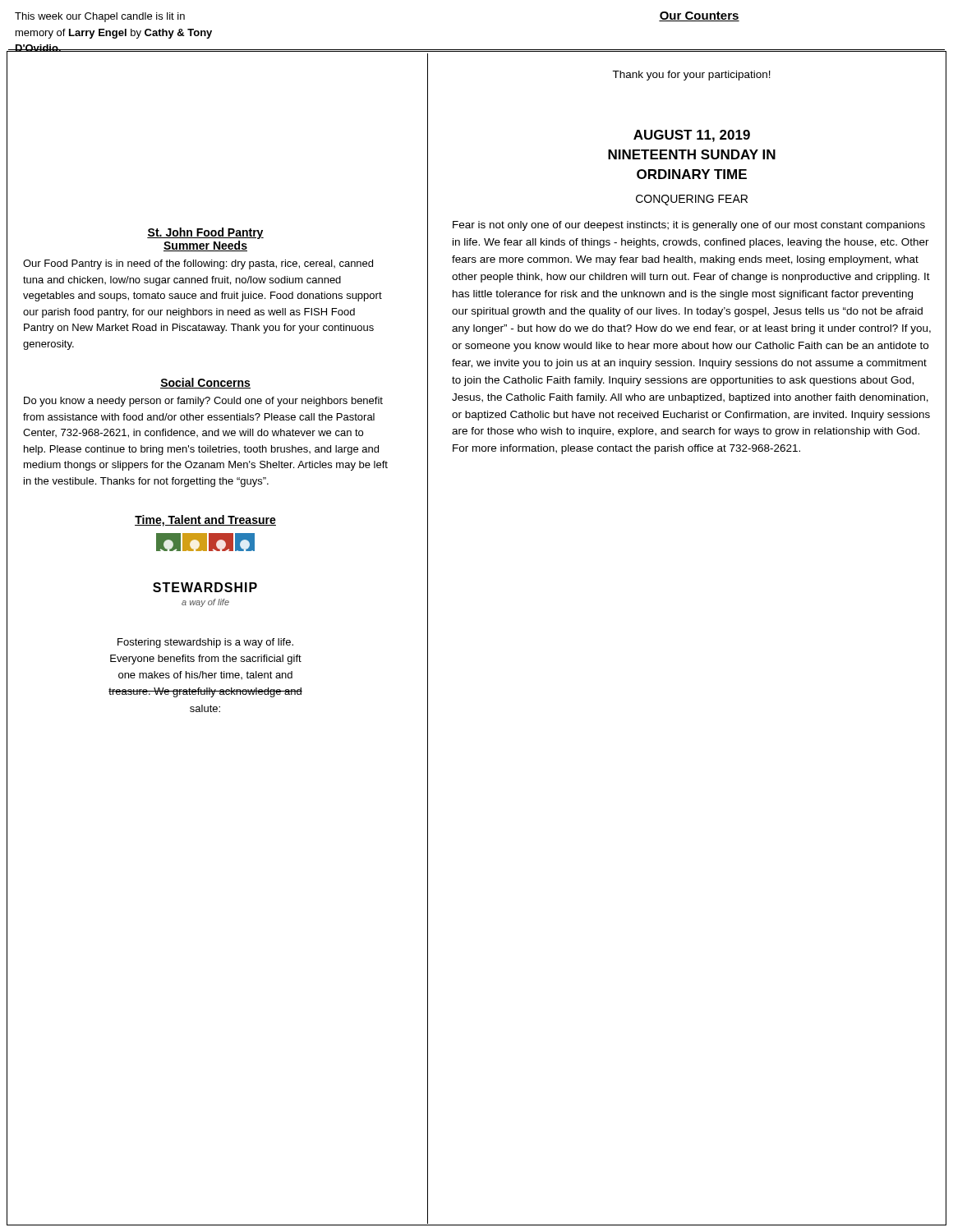The image size is (953, 1232).
Task: Click on the section header that says "CONQUERING FEAR"
Action: tap(692, 199)
